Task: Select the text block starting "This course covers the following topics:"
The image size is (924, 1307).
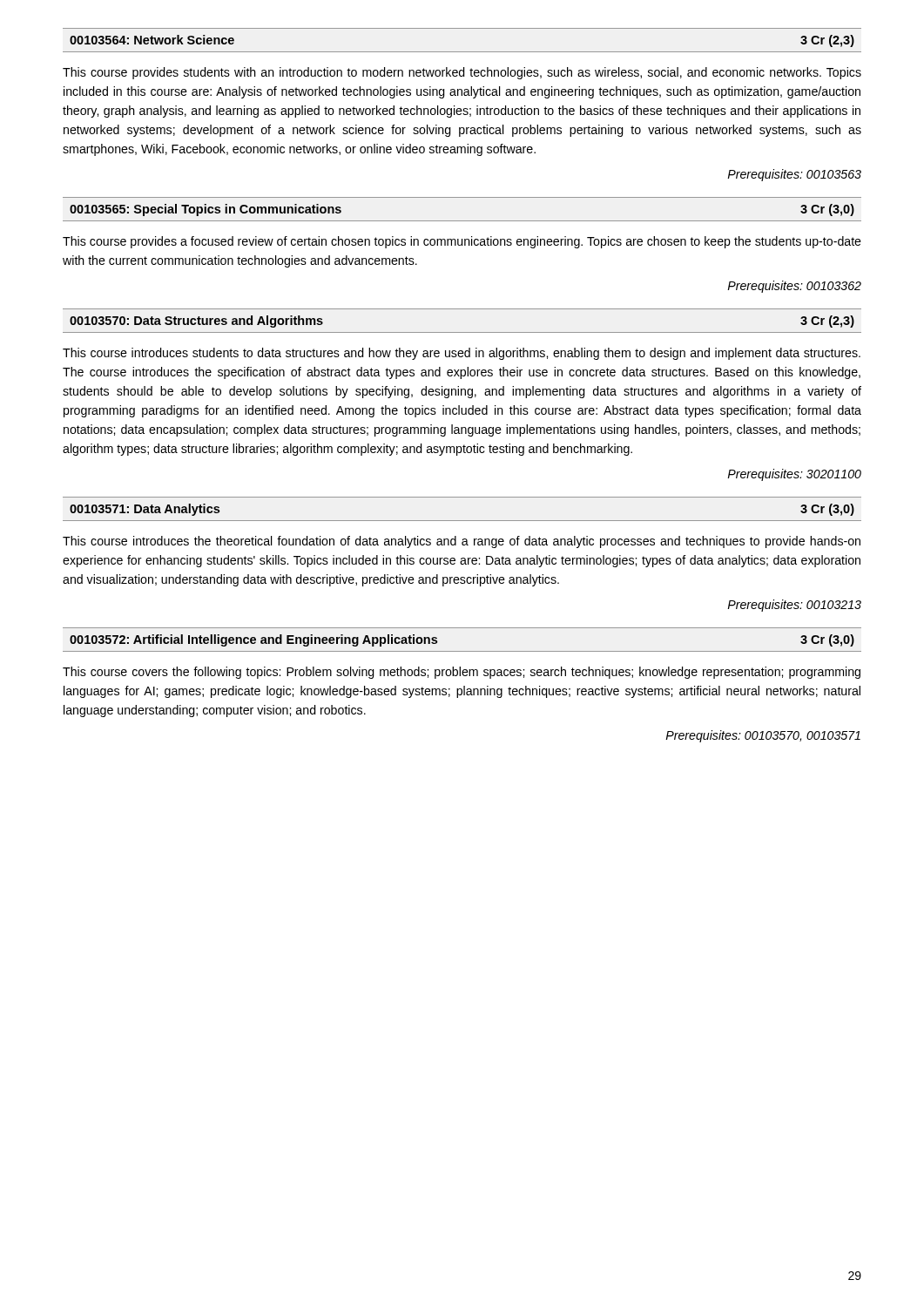Action: tap(462, 691)
